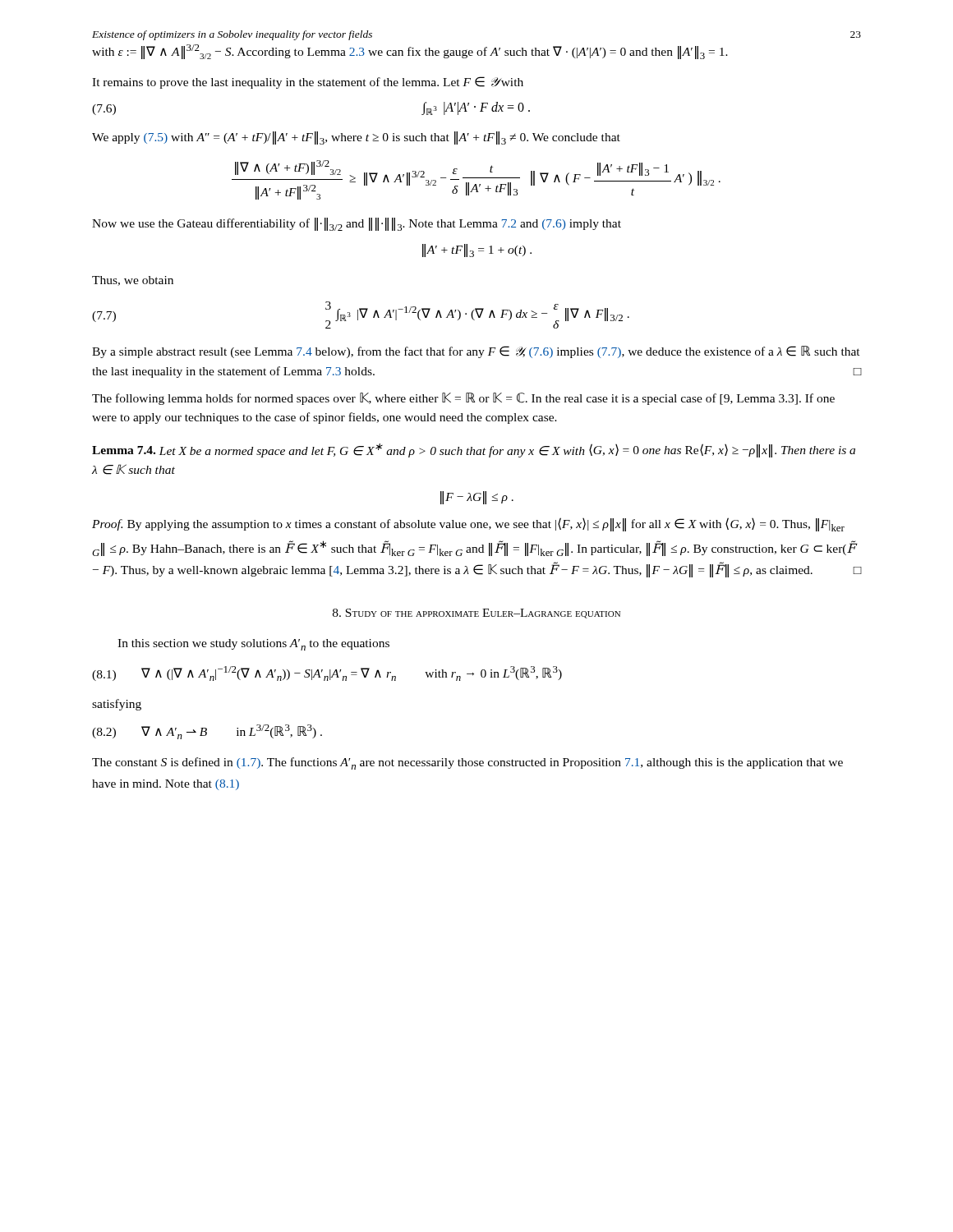Screen dimensions: 1232x953
Task: Click on the text block that says "The constant S"
Action: [468, 773]
